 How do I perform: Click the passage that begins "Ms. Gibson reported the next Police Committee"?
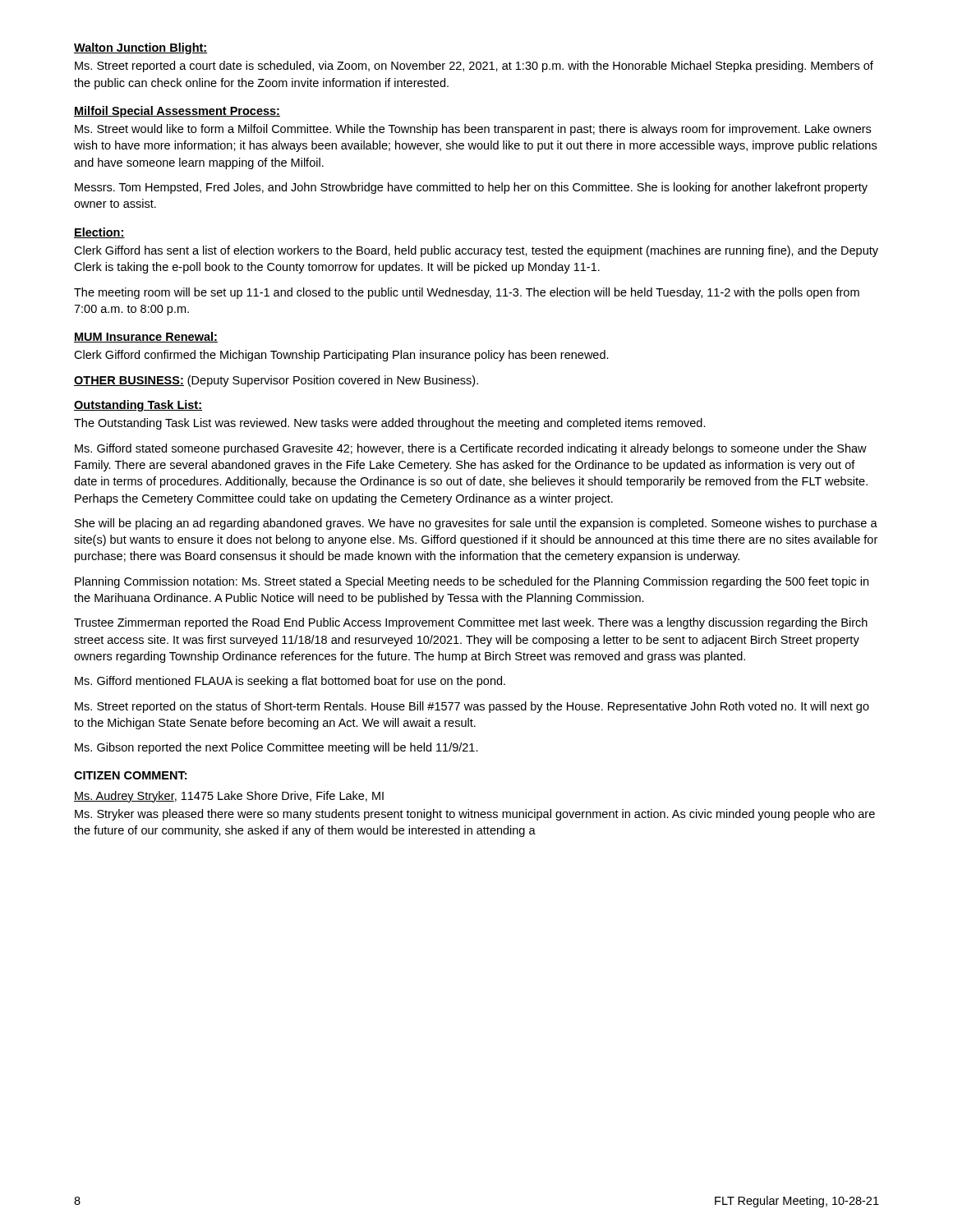(x=476, y=748)
